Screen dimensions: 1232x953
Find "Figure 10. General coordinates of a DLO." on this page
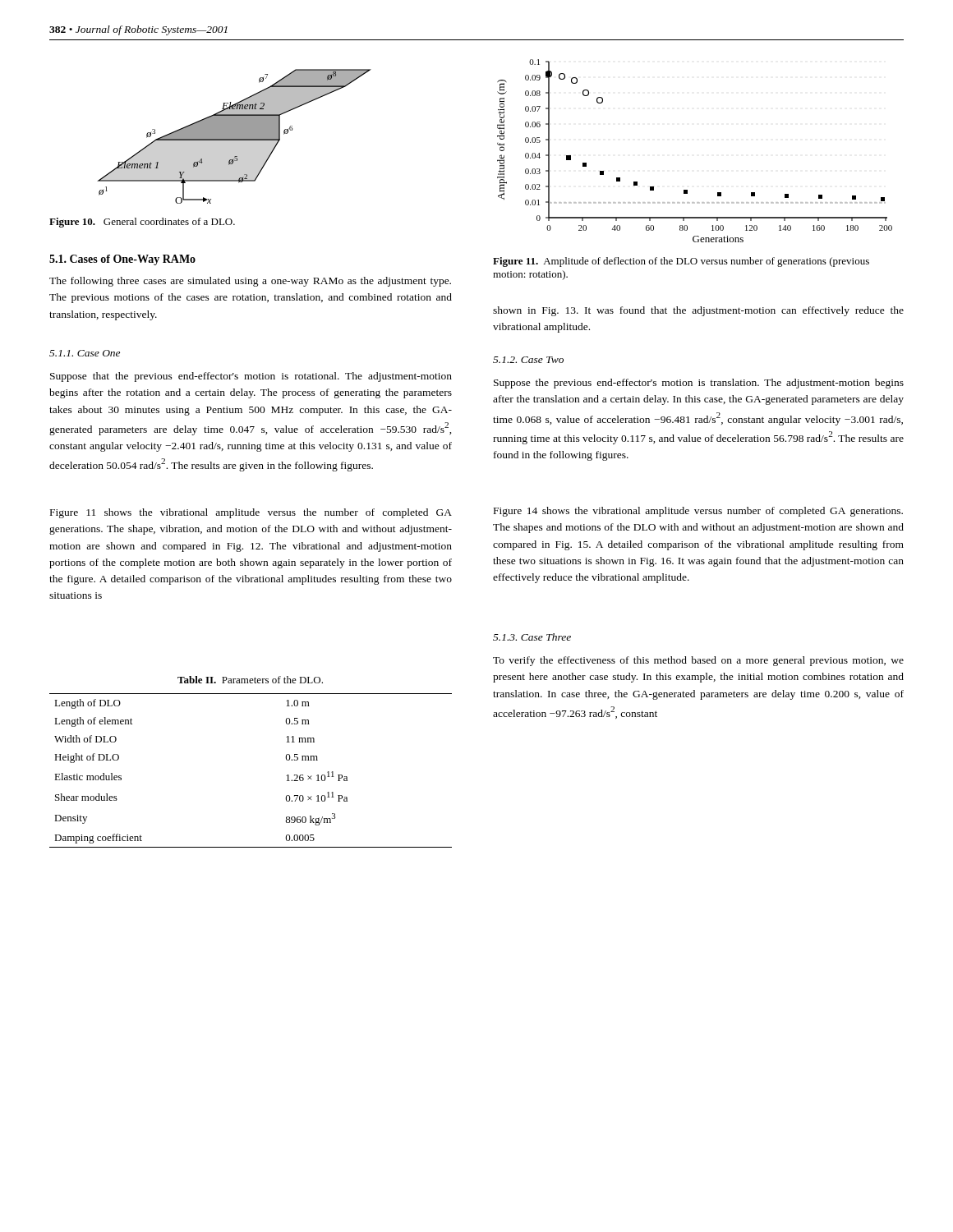point(142,221)
